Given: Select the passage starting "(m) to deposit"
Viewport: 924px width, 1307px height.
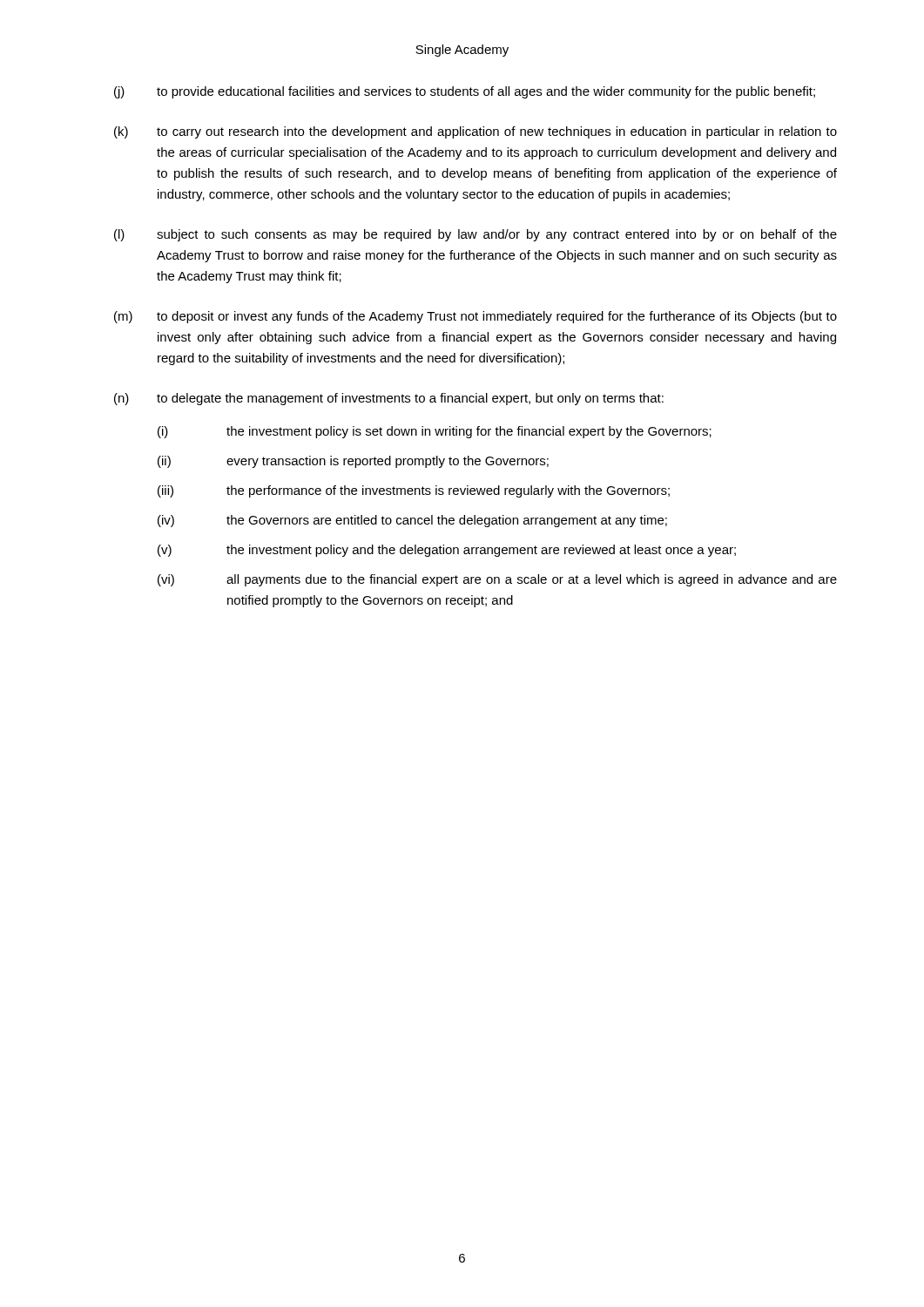Looking at the screenshot, I should pyautogui.click(x=475, y=337).
